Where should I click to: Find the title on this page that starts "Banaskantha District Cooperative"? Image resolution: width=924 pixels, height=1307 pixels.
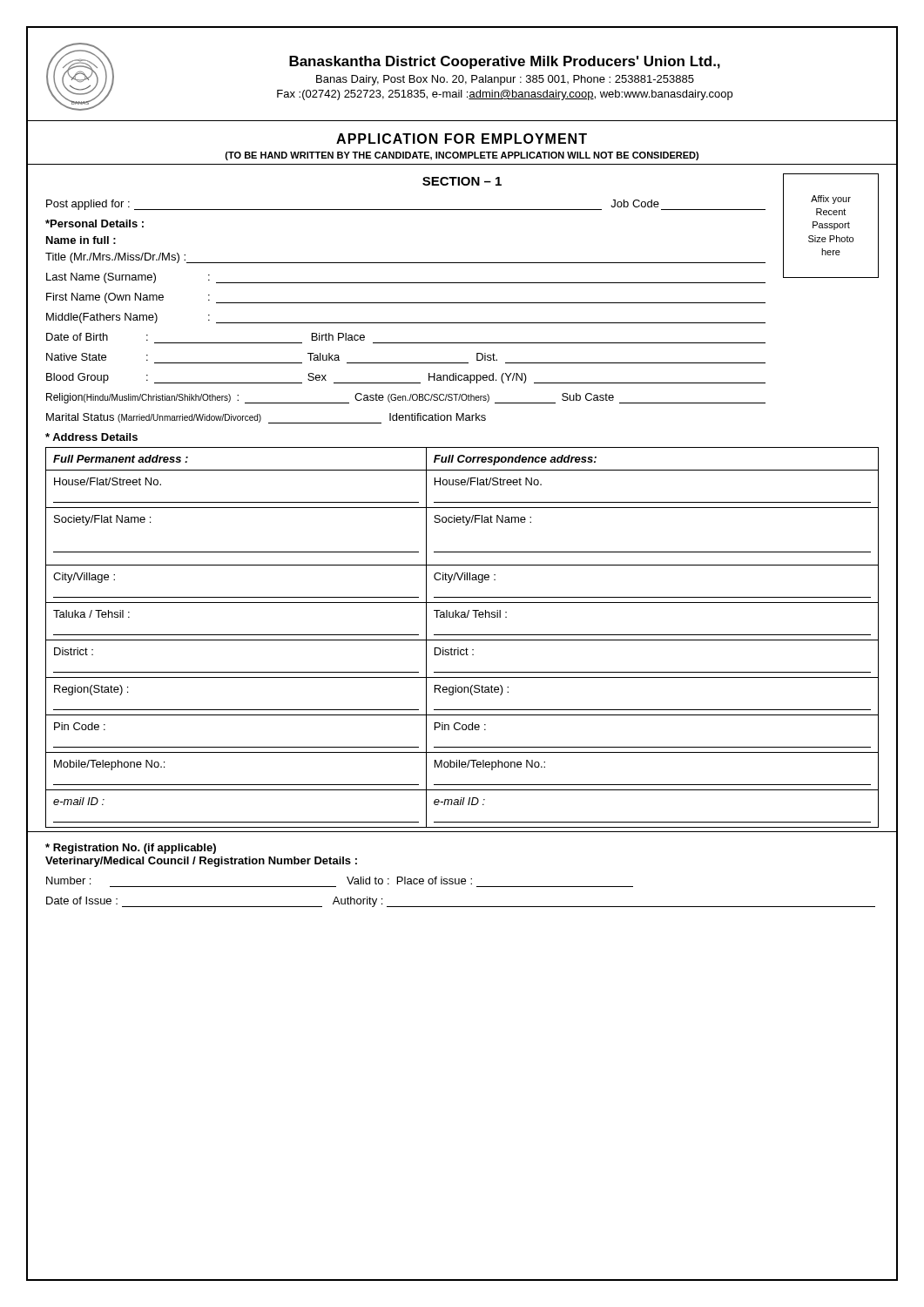coord(505,61)
